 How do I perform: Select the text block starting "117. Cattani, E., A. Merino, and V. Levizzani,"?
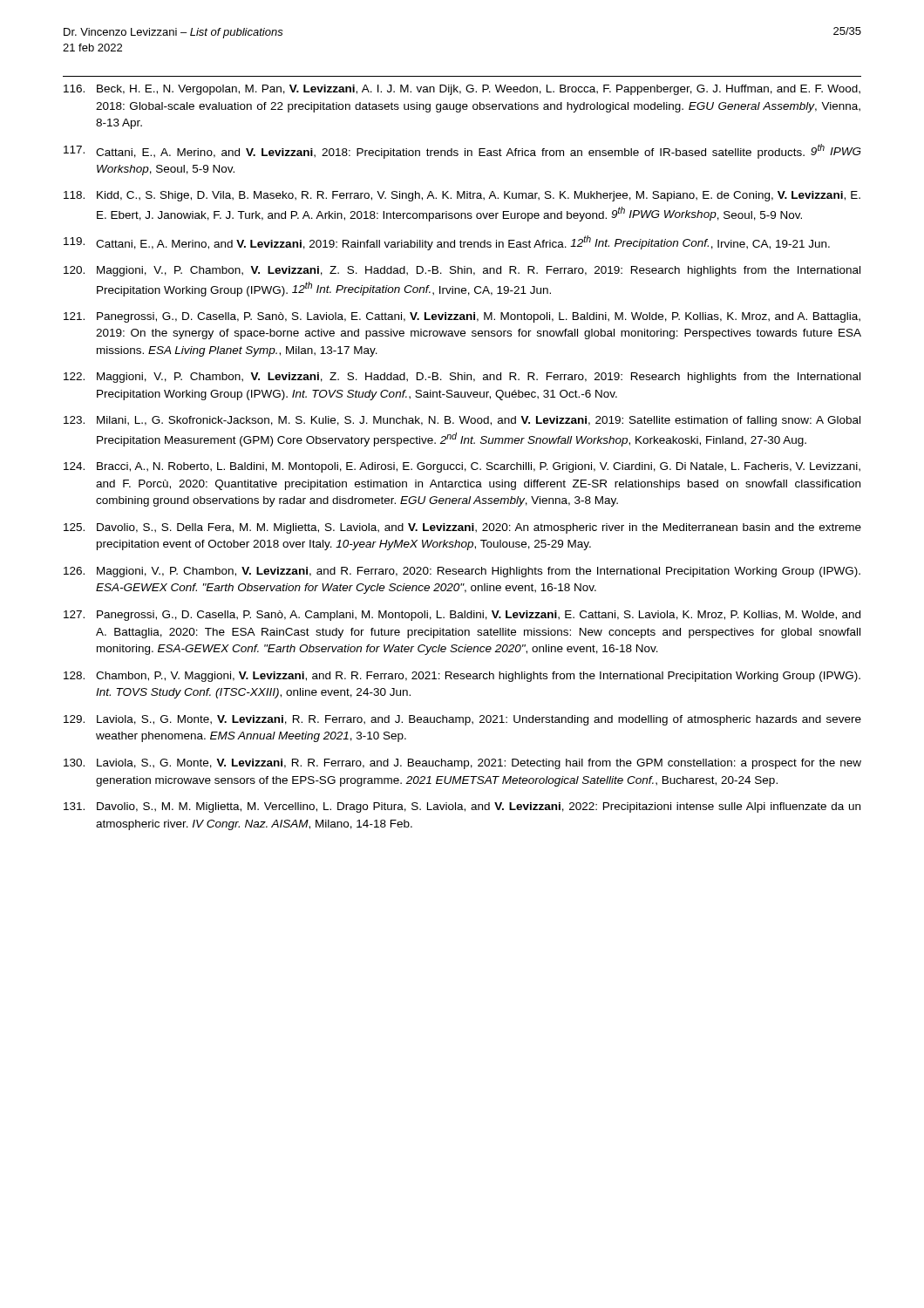click(x=462, y=159)
